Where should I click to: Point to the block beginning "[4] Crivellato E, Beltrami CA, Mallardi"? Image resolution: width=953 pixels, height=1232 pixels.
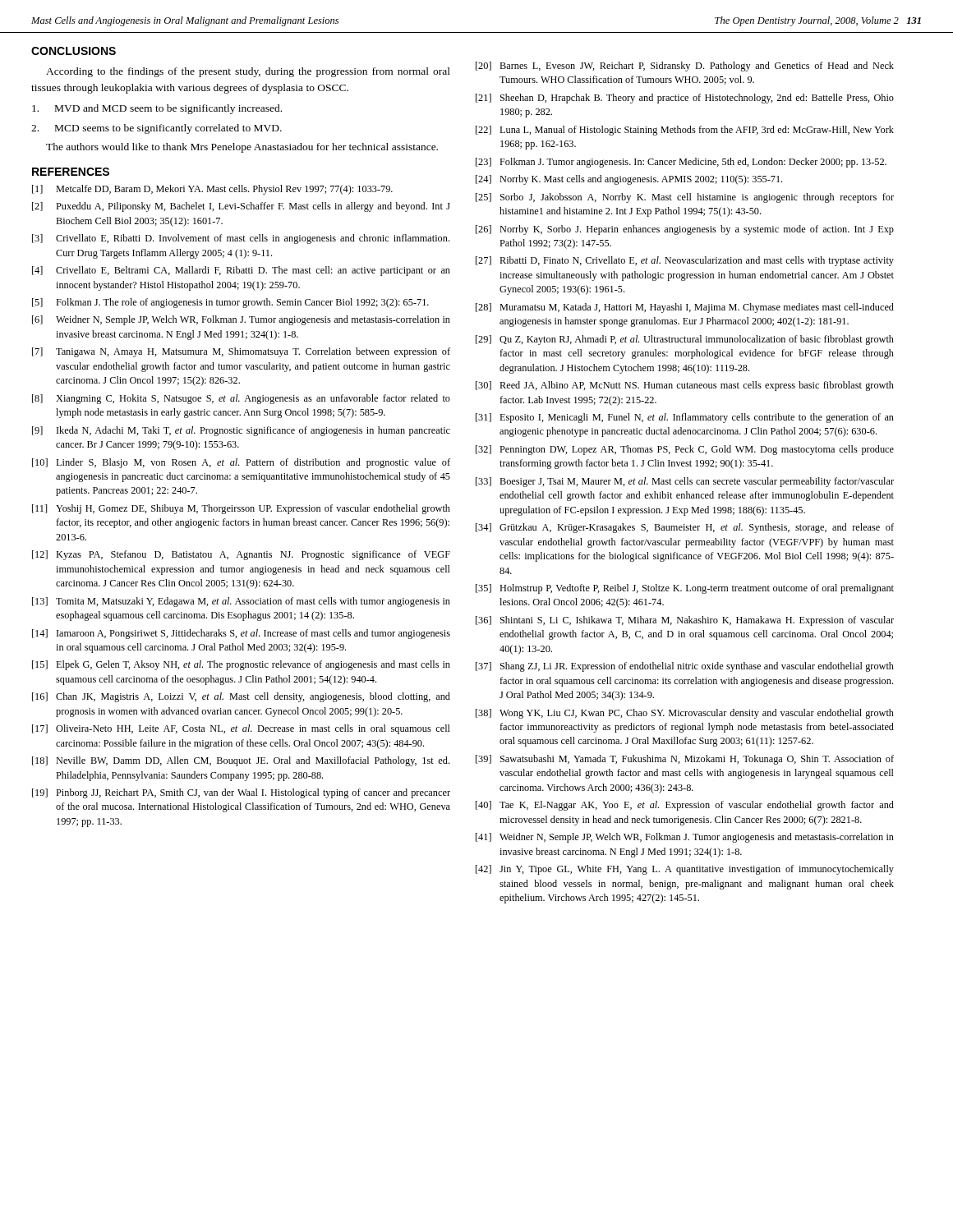[241, 278]
